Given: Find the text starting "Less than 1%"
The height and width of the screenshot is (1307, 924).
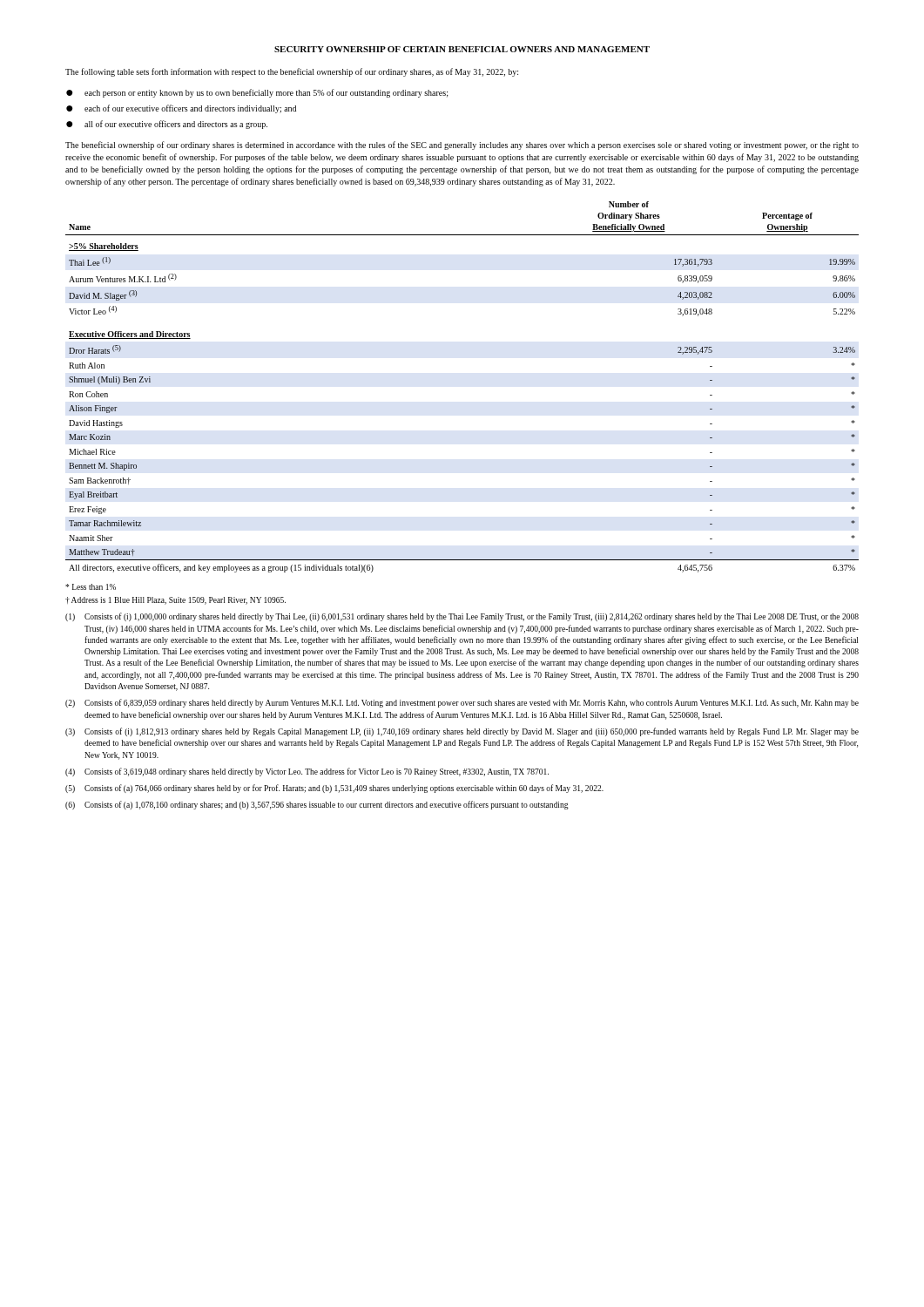Looking at the screenshot, I should click(x=91, y=587).
